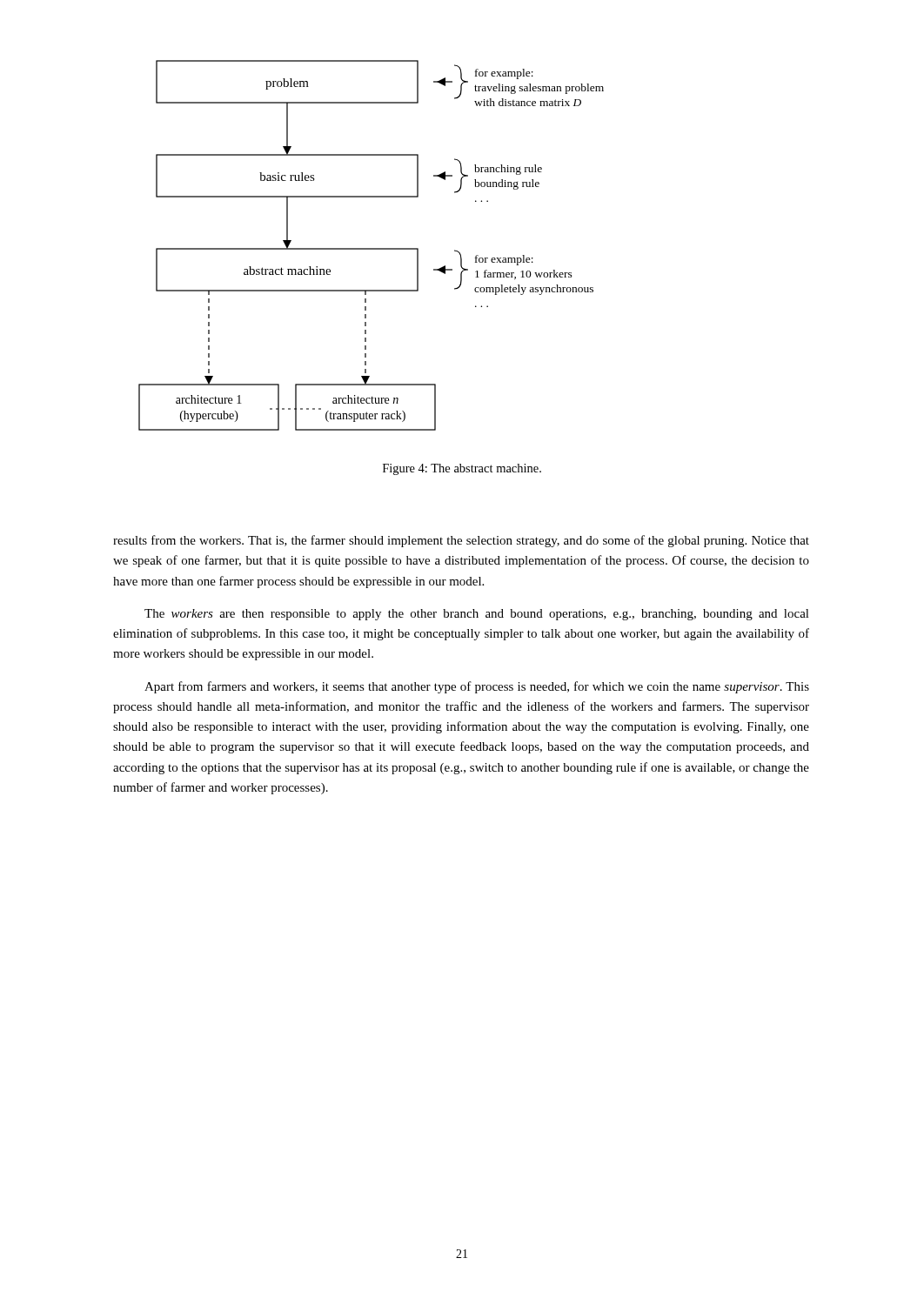Find the flowchart
Image resolution: width=924 pixels, height=1305 pixels.
[x=461, y=258]
